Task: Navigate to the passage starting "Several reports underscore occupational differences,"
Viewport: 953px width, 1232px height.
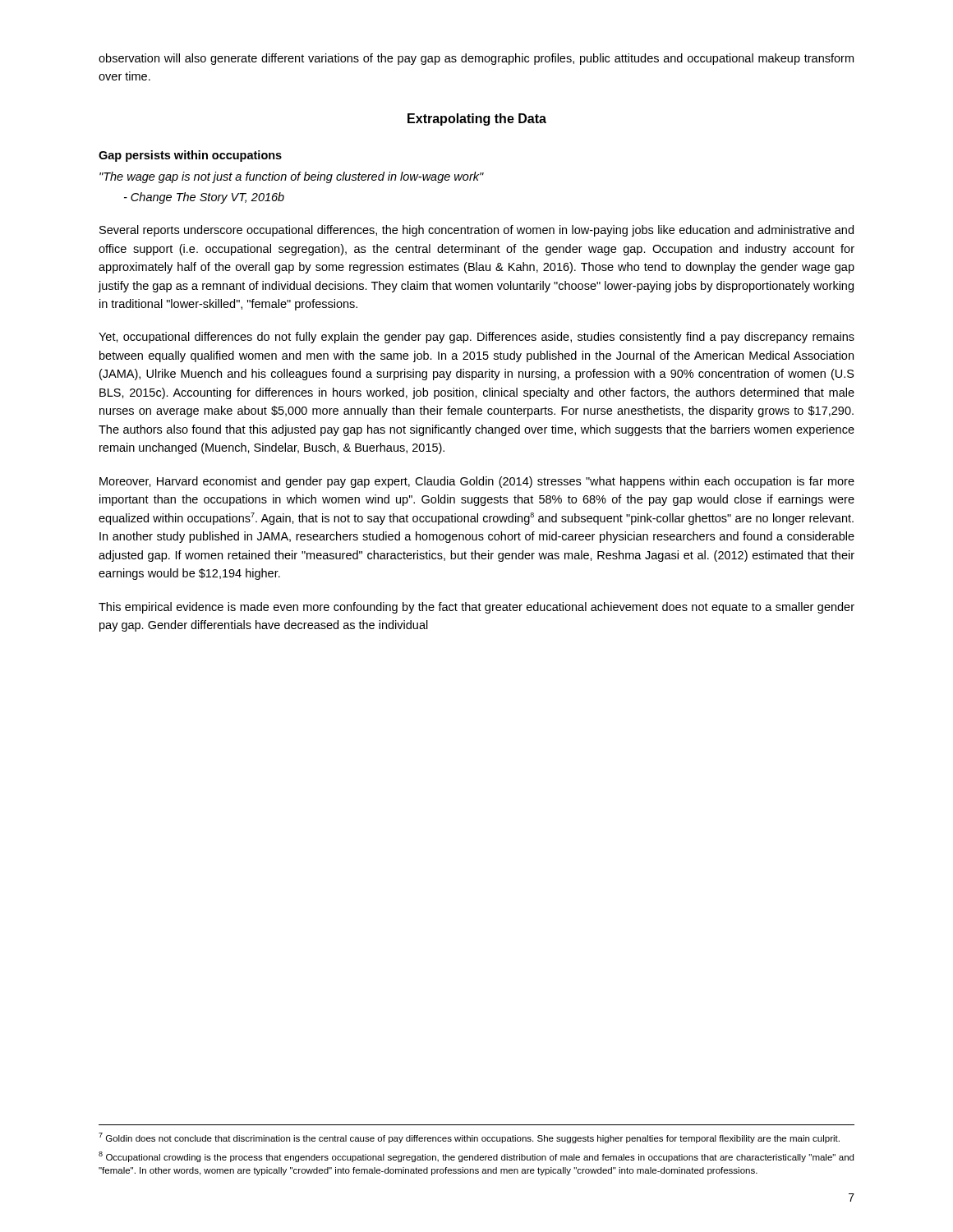Action: coord(476,267)
